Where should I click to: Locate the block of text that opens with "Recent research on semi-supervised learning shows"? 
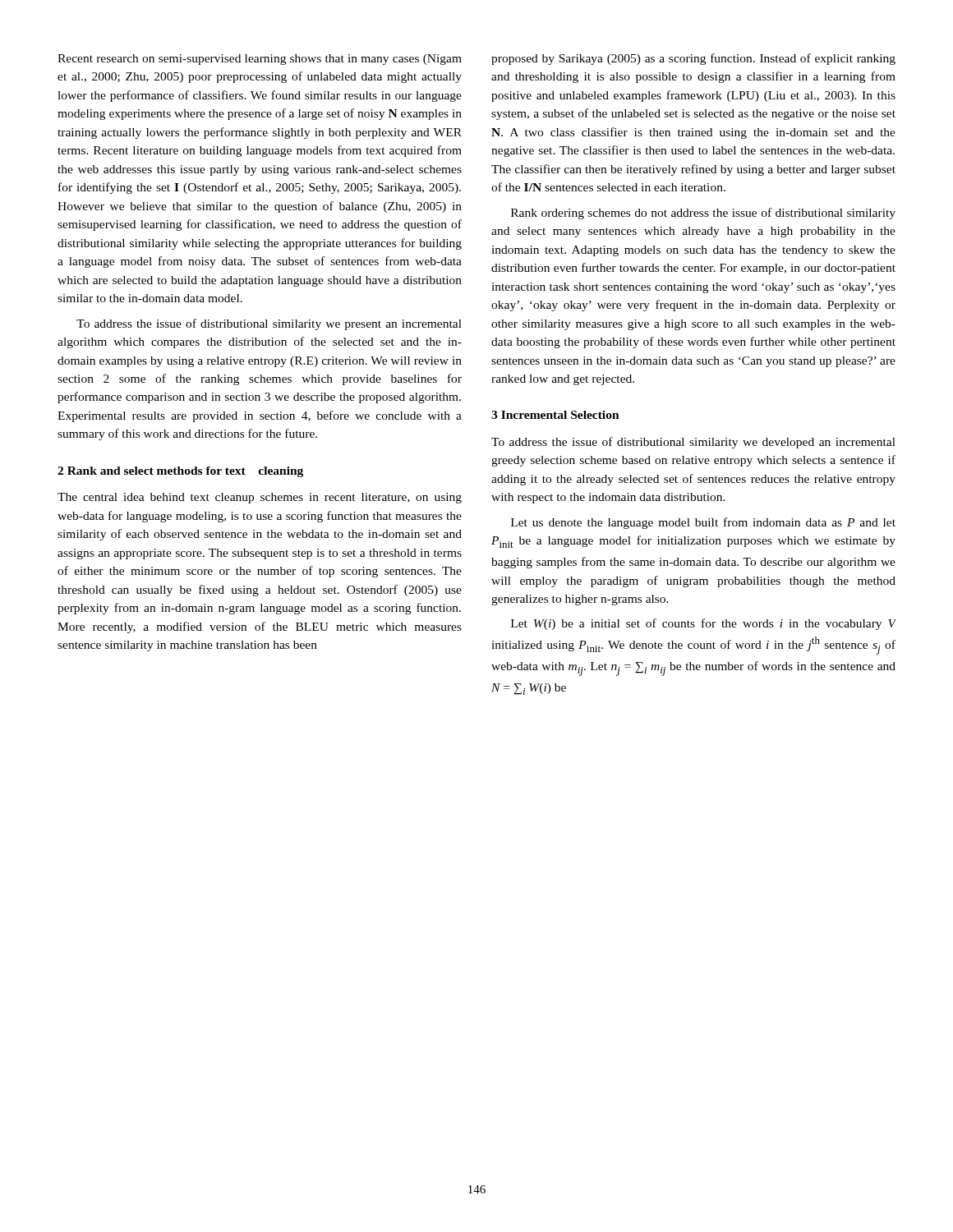point(260,178)
